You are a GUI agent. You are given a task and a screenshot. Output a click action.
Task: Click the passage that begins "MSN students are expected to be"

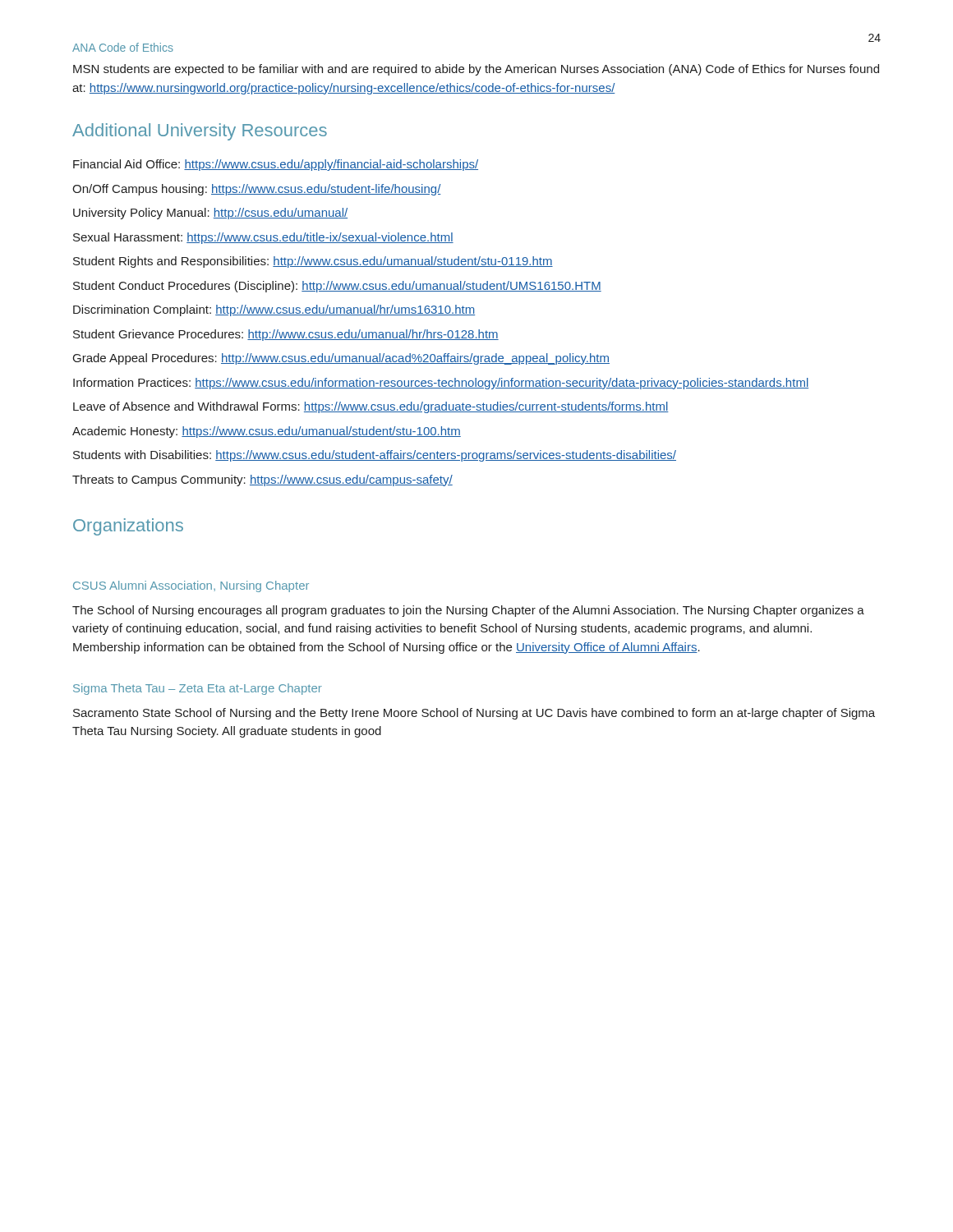476,78
